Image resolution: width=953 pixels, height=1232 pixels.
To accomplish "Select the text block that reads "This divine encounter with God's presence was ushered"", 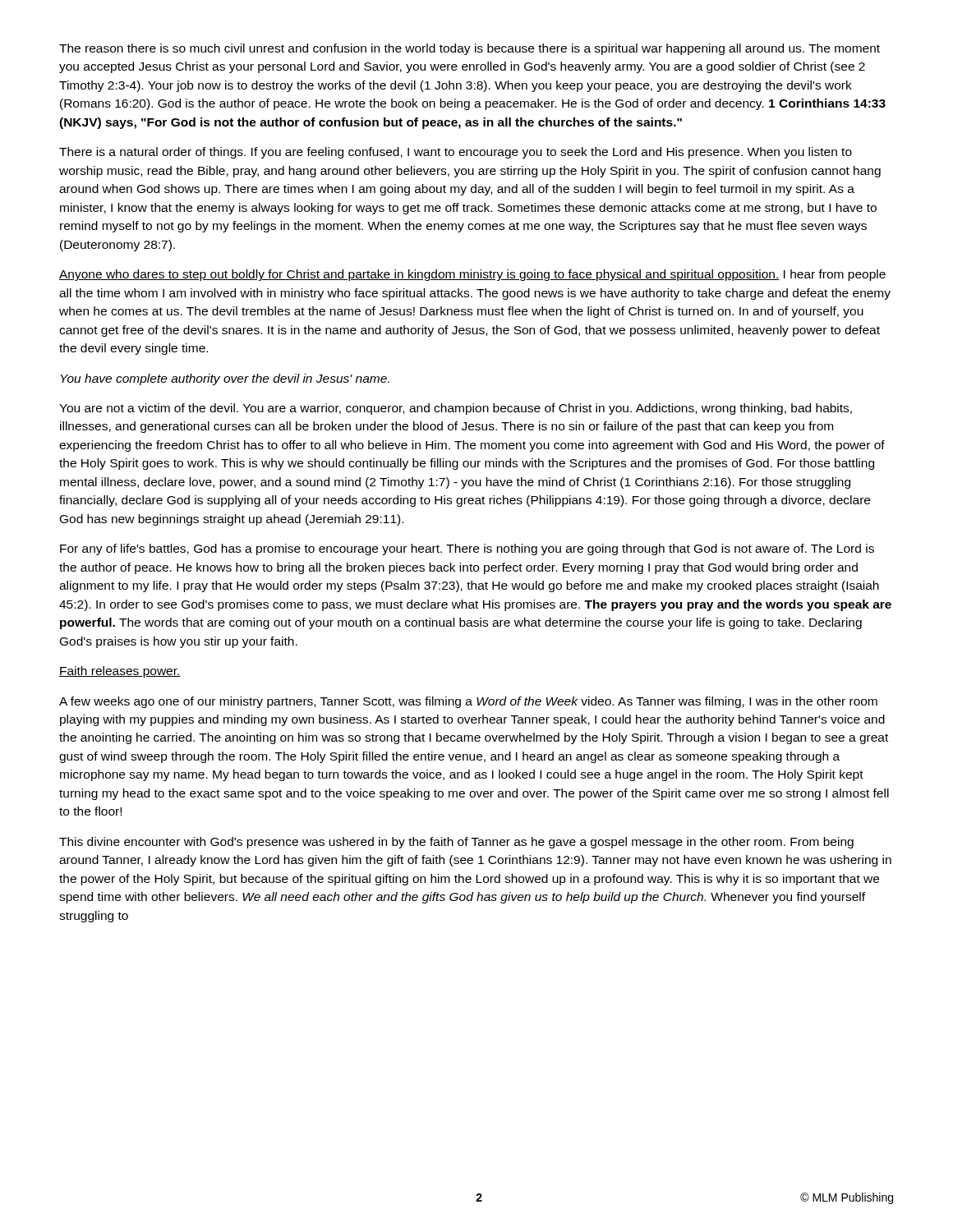I will pos(476,879).
